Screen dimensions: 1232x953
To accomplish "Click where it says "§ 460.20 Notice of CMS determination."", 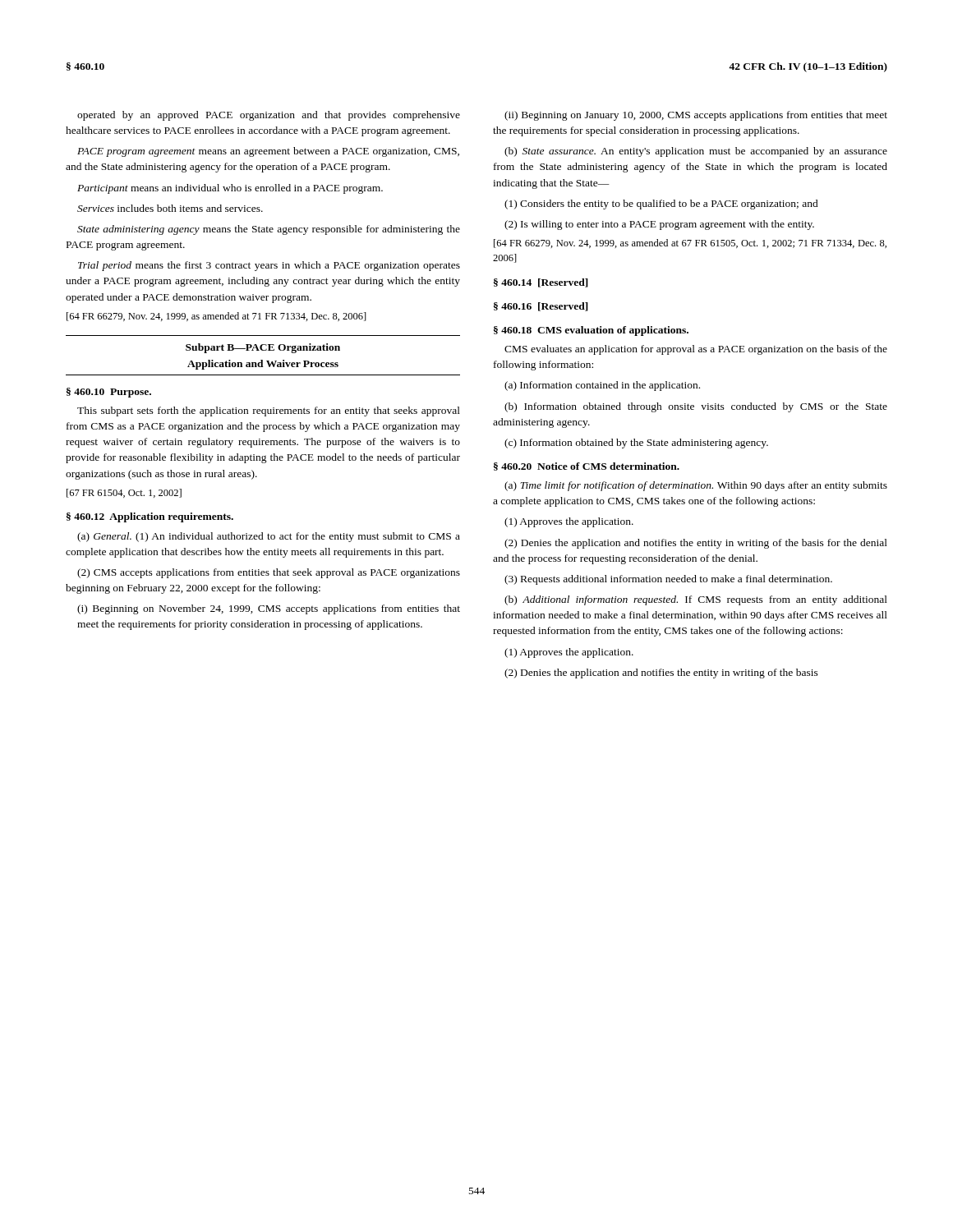I will (690, 466).
